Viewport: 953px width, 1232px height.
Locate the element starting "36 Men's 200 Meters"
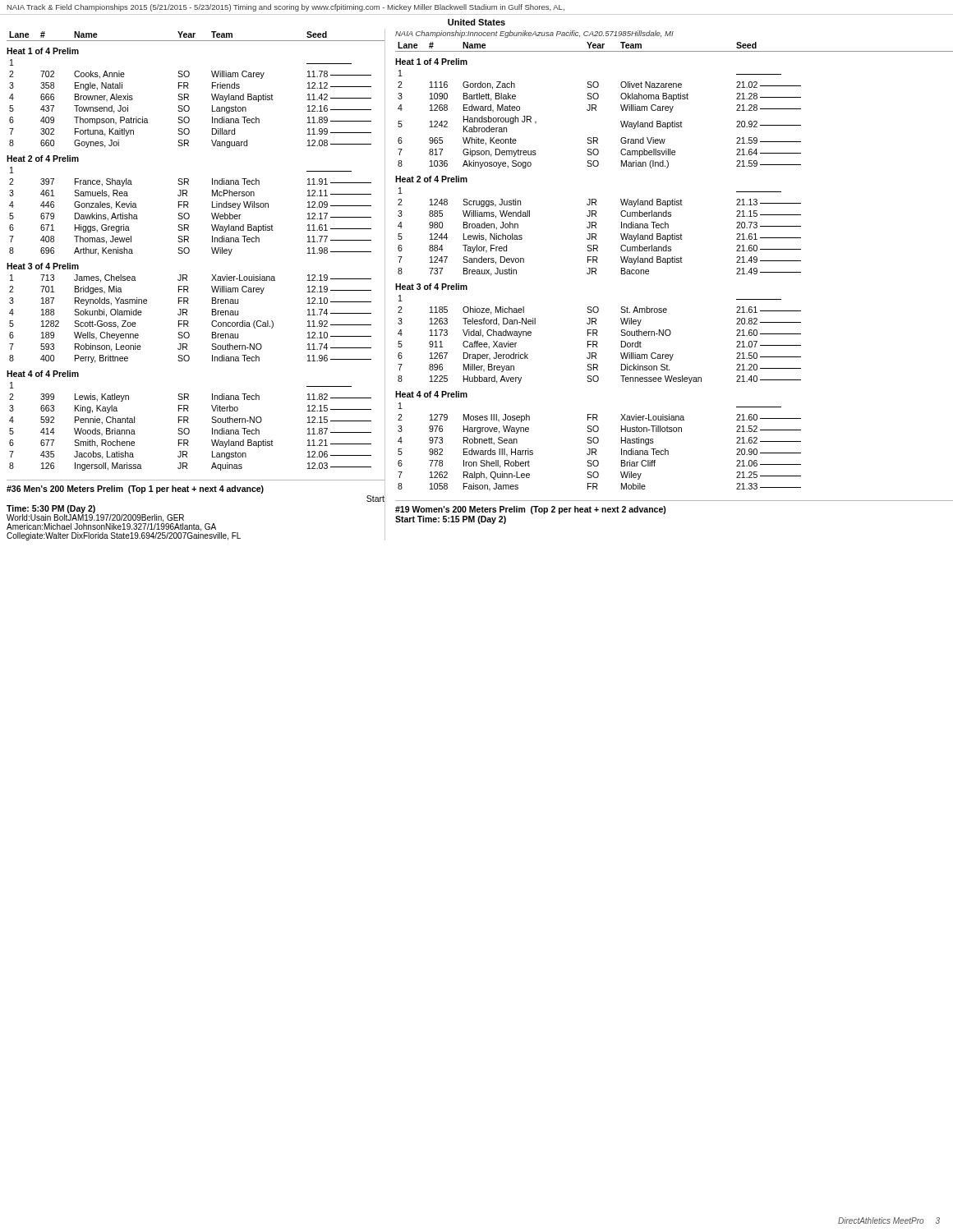pos(196,494)
